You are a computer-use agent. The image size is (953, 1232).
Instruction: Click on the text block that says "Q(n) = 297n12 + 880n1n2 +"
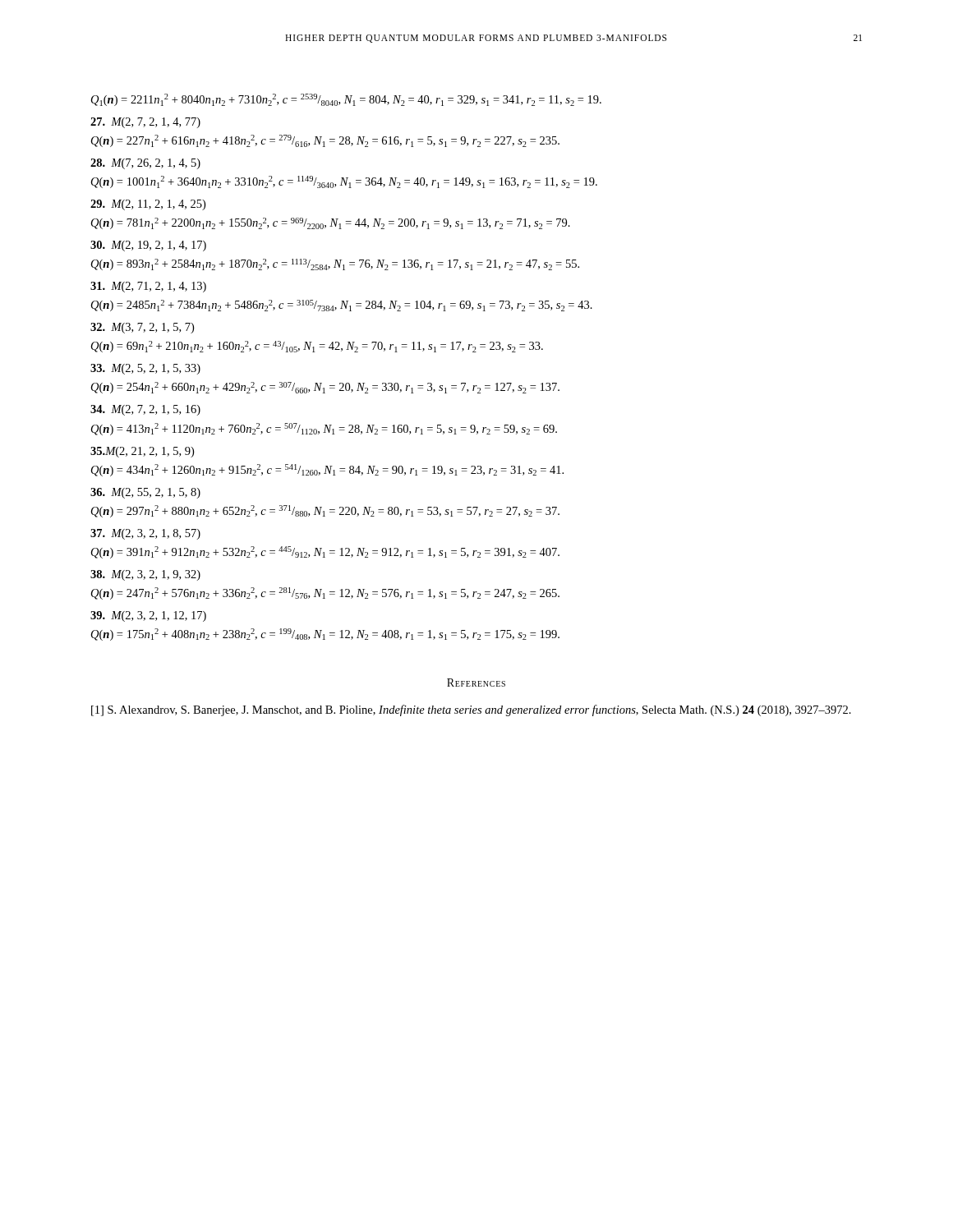pyautogui.click(x=476, y=511)
